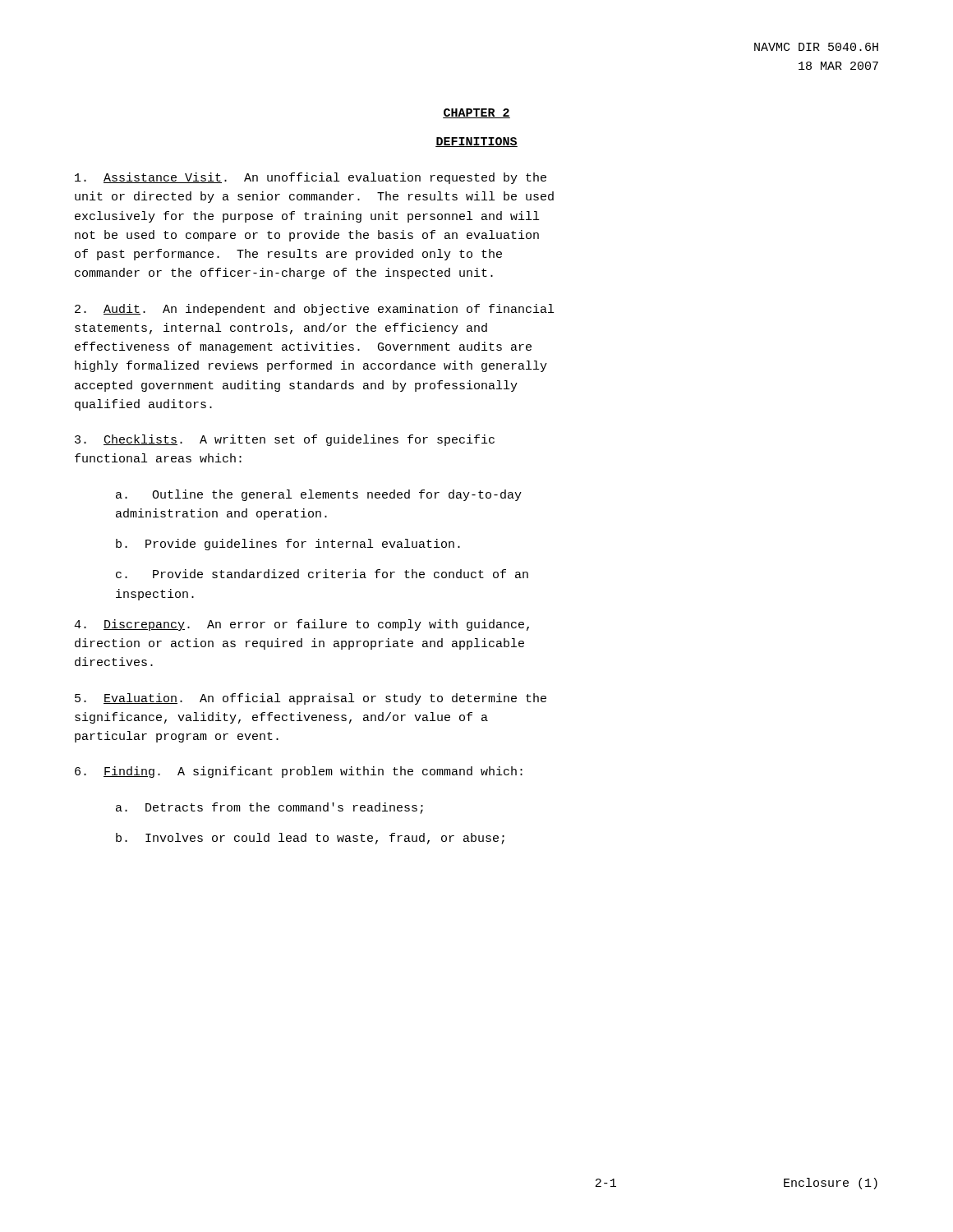This screenshot has height=1232, width=953.
Task: Select the section header with the text "CHAPTER 2"
Action: pyautogui.click(x=476, y=114)
